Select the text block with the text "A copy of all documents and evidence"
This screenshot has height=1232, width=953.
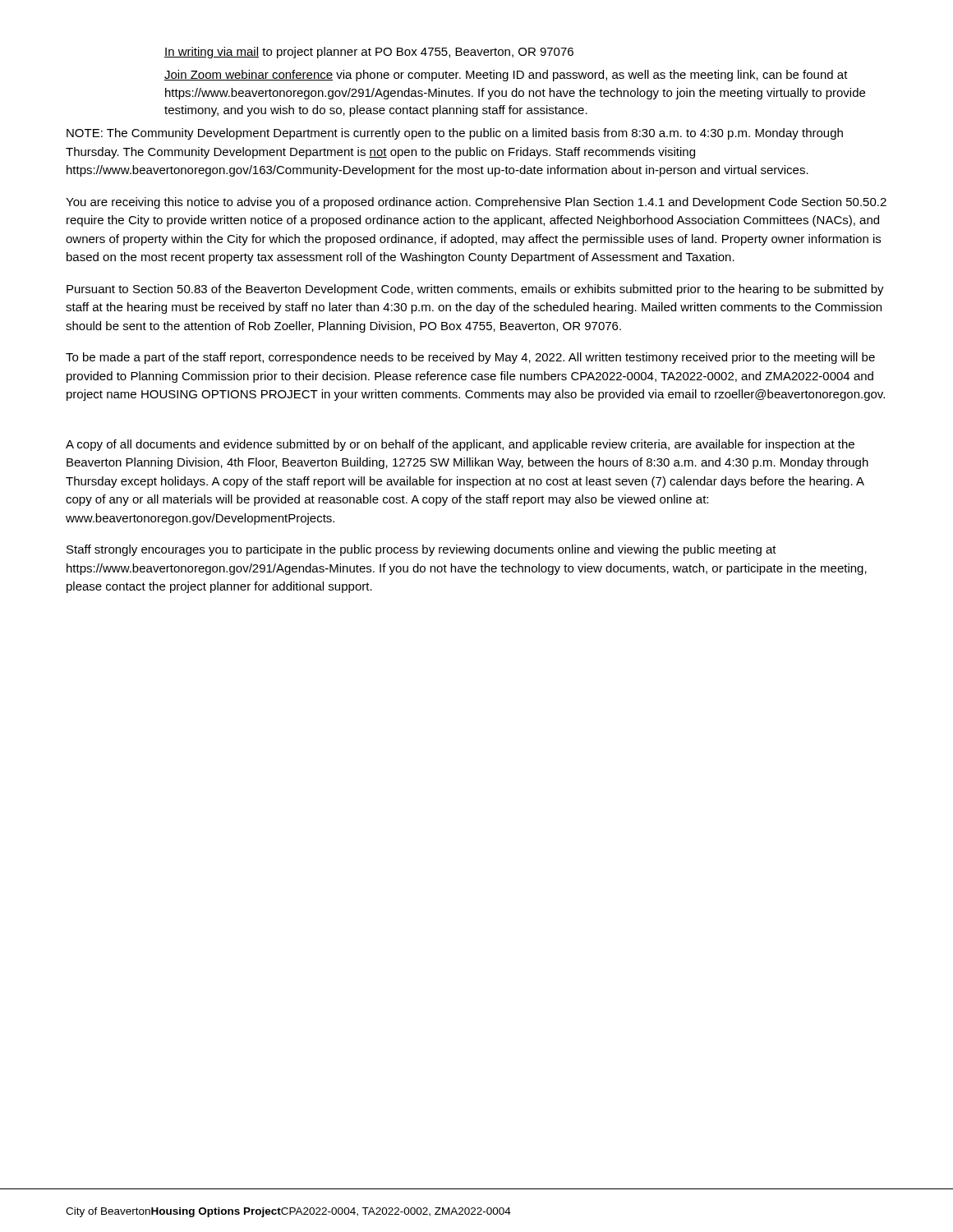(x=467, y=480)
